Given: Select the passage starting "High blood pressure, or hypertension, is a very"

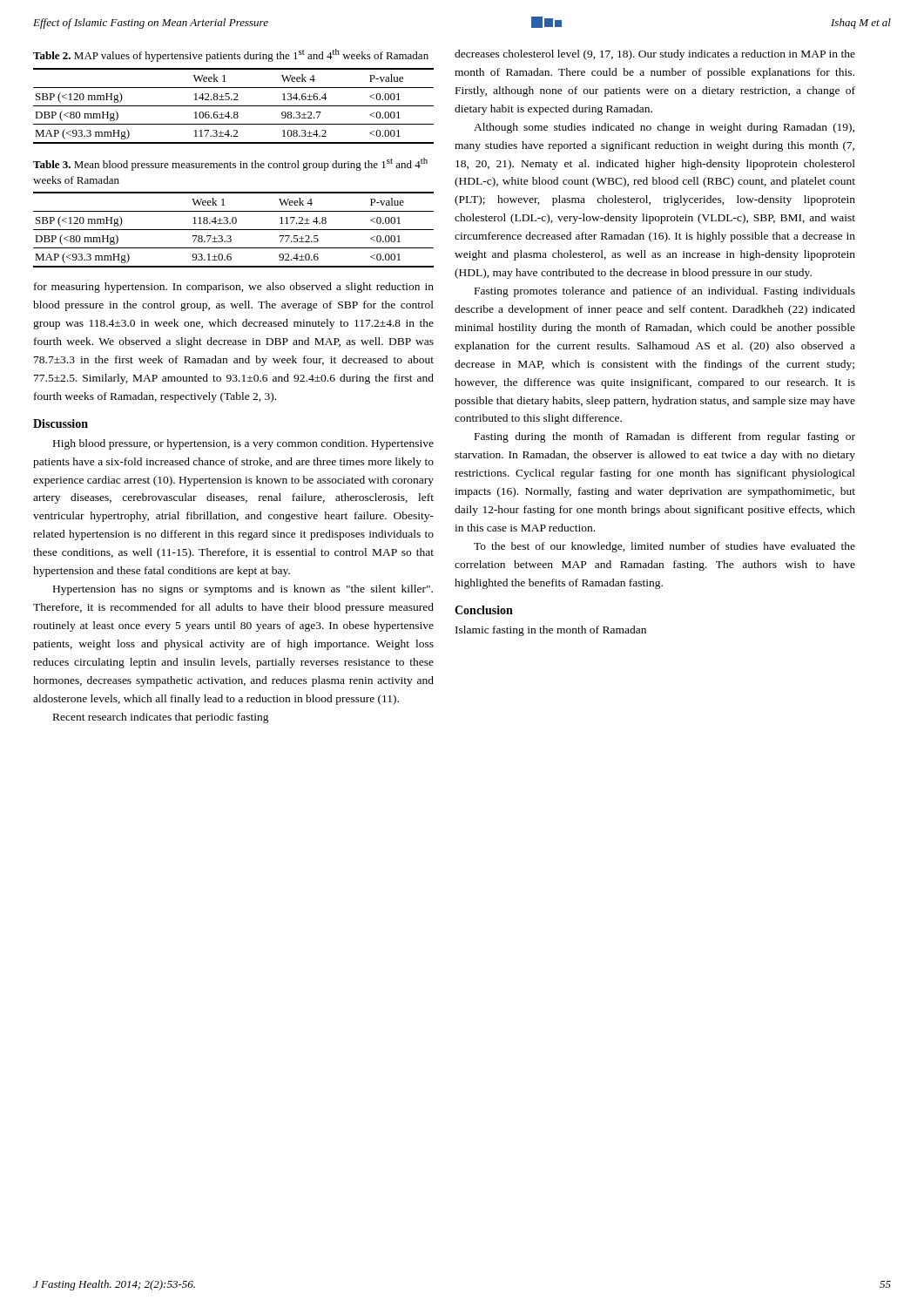Looking at the screenshot, I should click(x=233, y=507).
